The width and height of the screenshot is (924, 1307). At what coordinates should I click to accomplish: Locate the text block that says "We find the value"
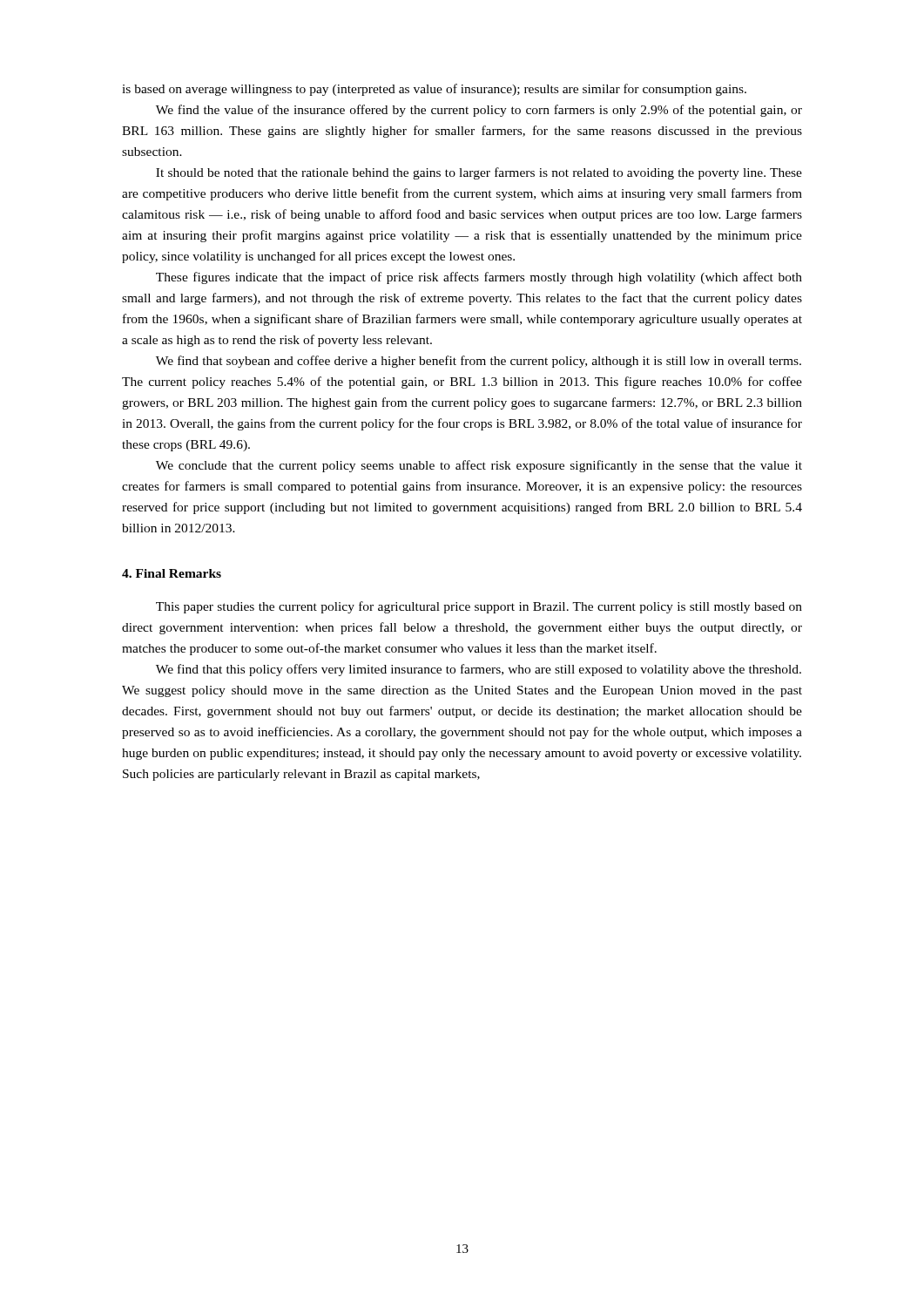(x=462, y=131)
